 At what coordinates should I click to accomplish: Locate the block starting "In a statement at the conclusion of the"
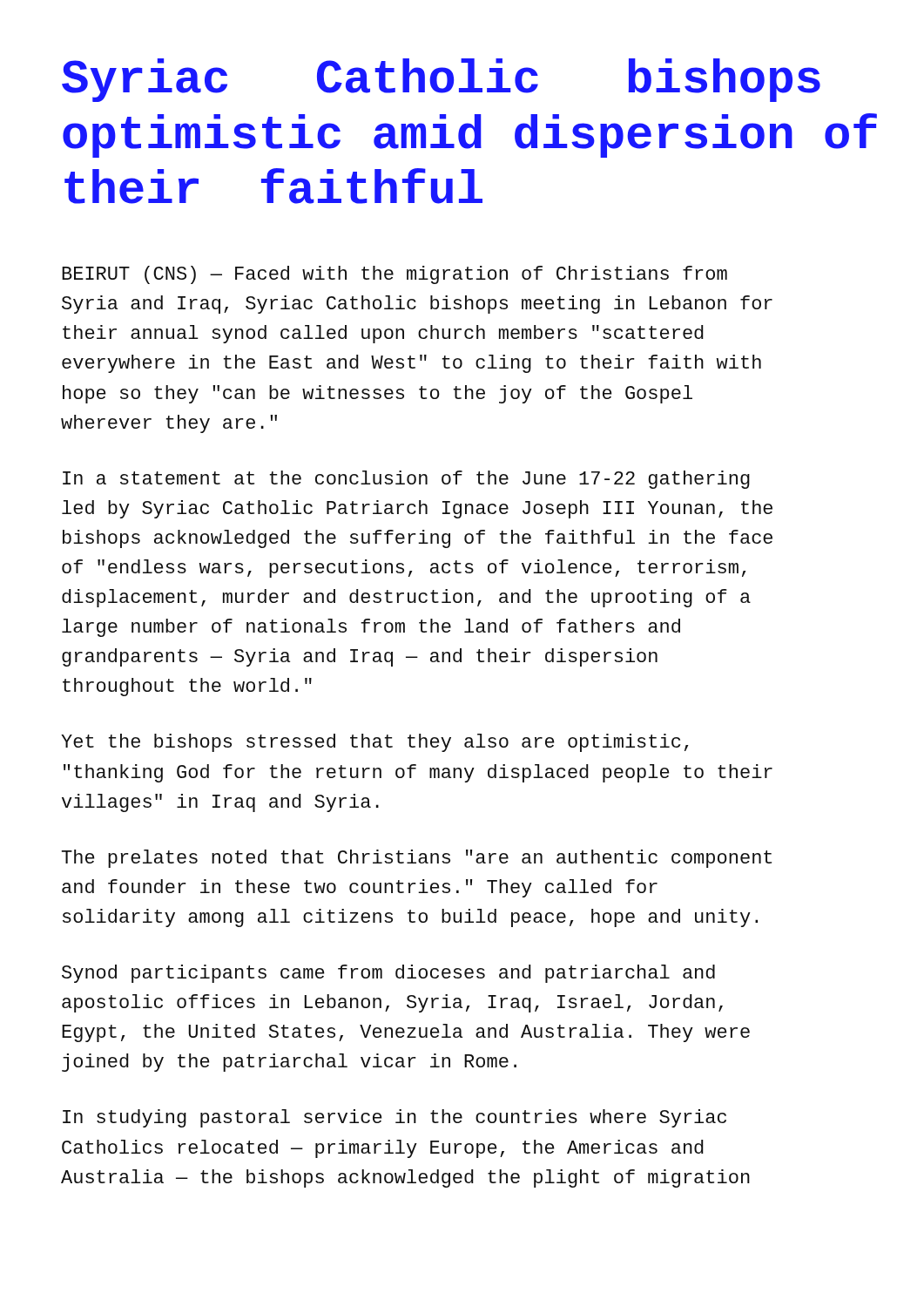[417, 583]
